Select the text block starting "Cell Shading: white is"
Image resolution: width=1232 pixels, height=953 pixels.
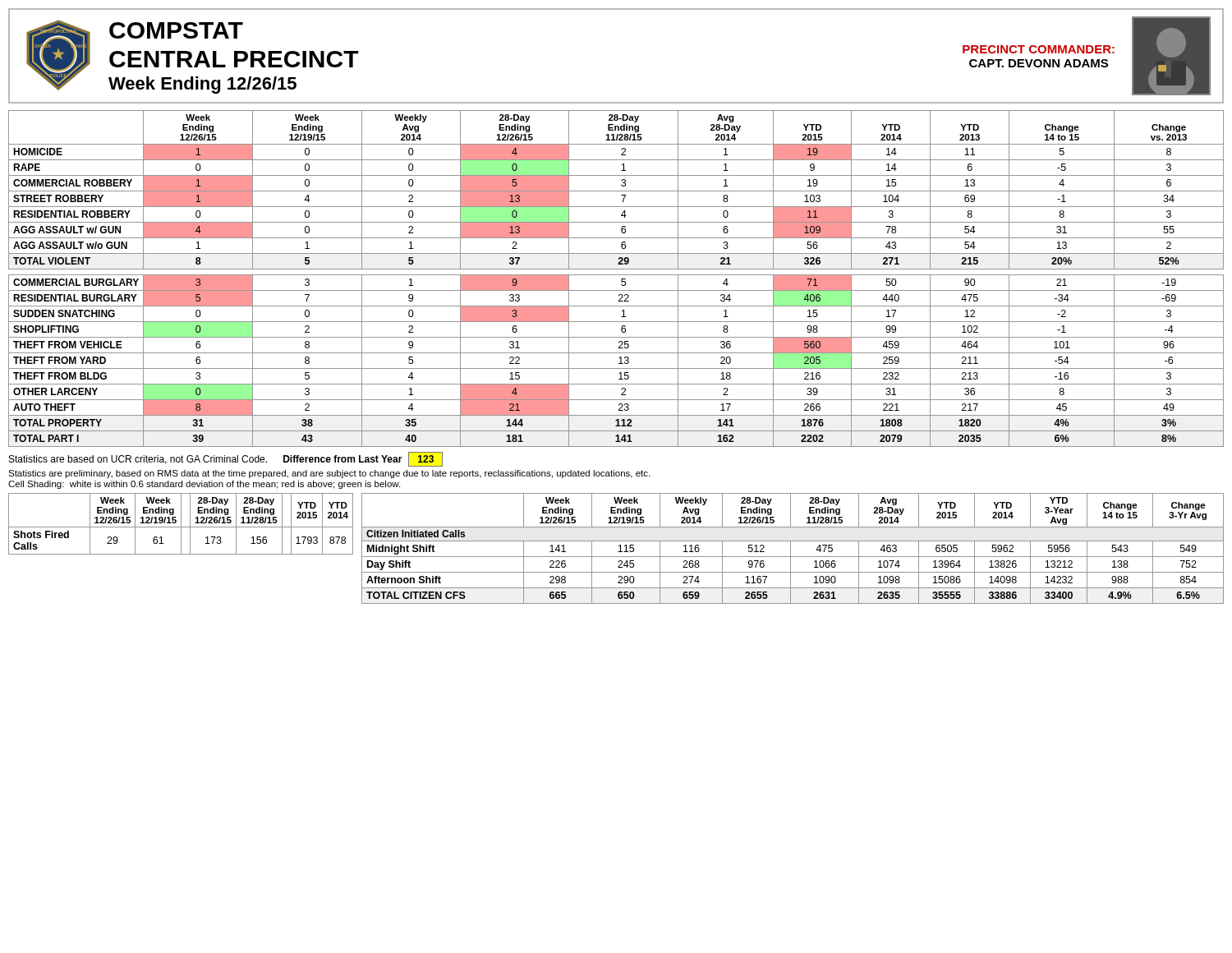pyautogui.click(x=205, y=484)
